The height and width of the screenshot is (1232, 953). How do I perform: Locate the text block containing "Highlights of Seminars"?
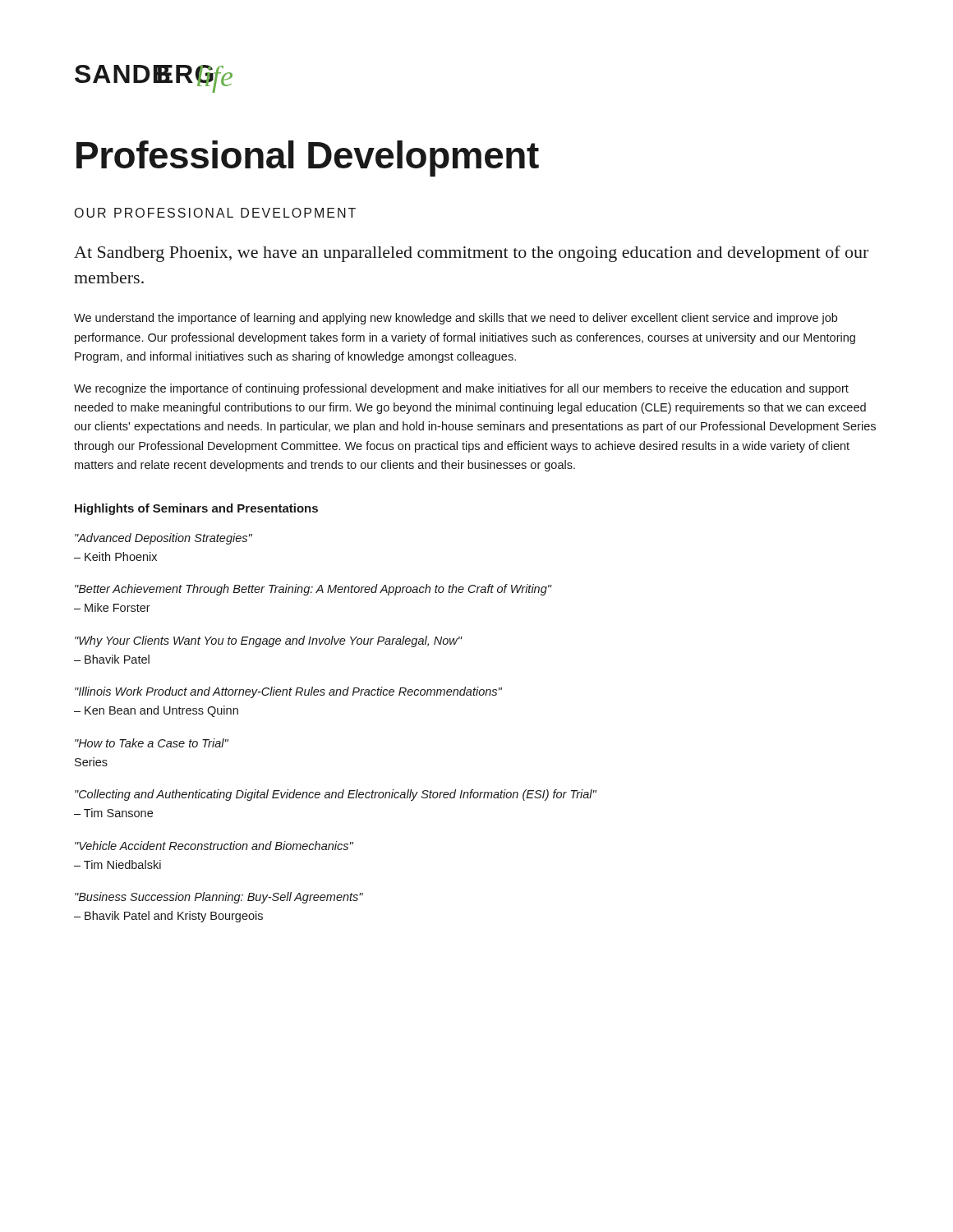[x=196, y=509]
